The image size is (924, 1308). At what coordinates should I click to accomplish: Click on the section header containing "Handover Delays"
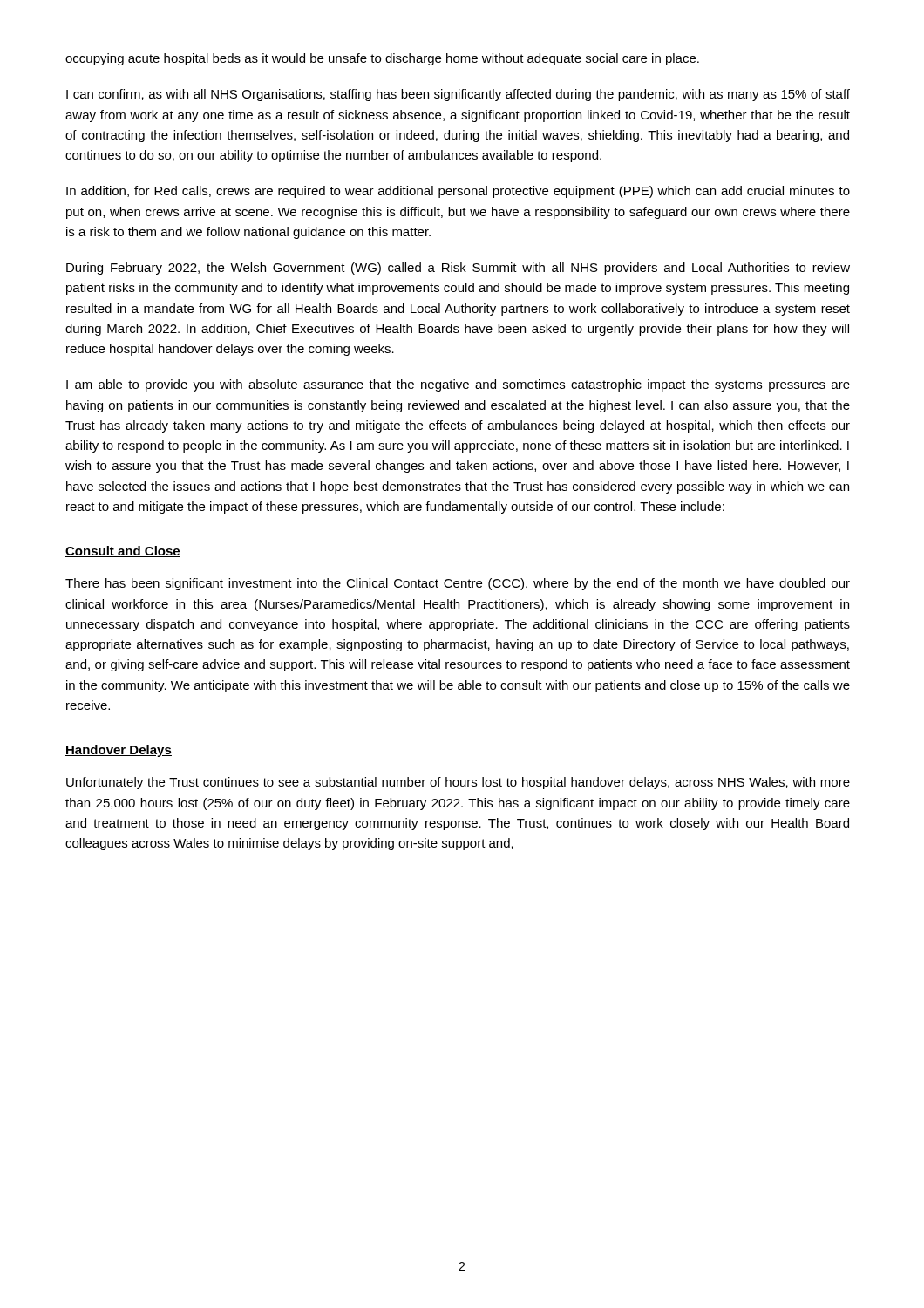click(118, 749)
